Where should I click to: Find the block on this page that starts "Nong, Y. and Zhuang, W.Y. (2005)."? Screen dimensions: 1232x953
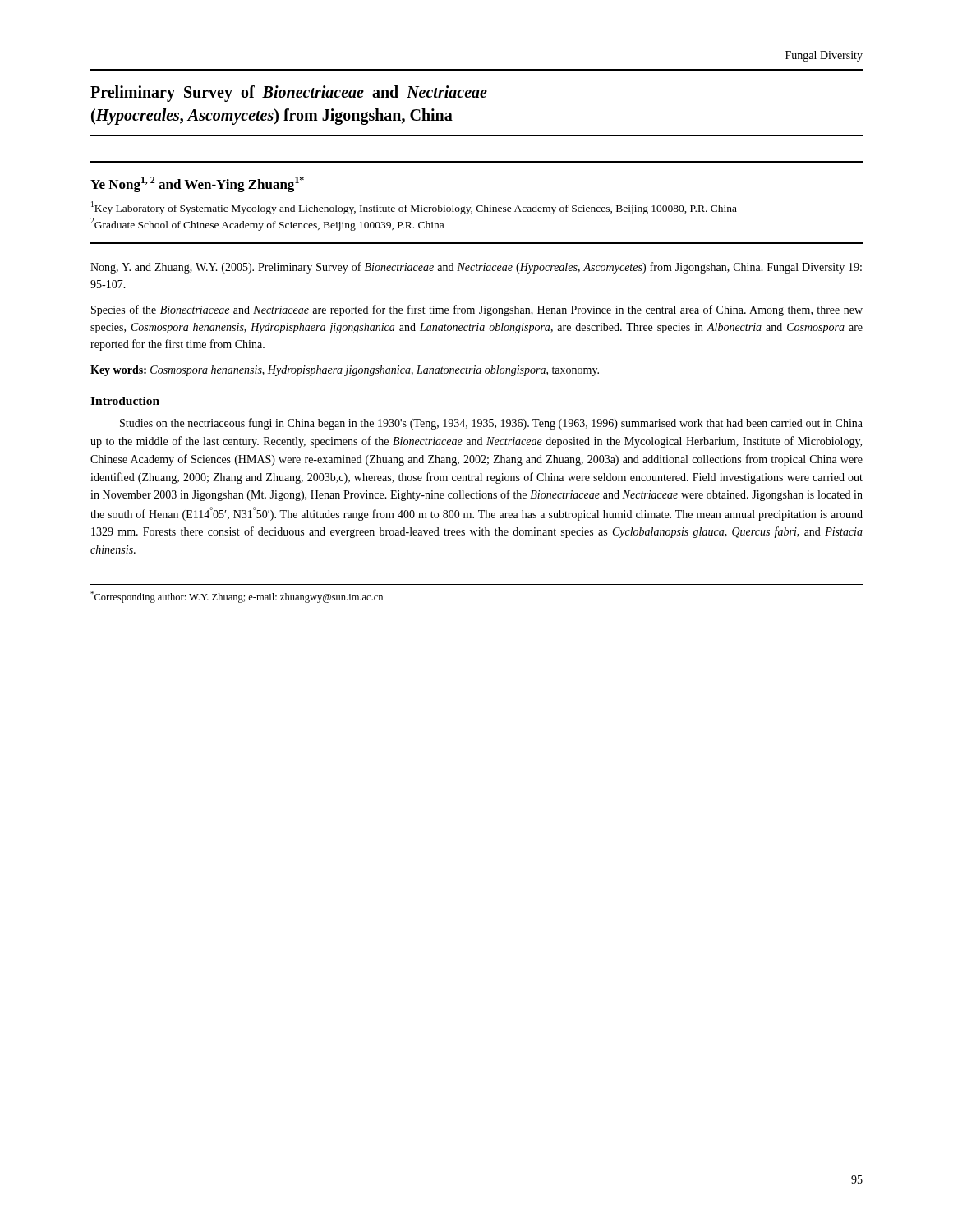coord(476,276)
